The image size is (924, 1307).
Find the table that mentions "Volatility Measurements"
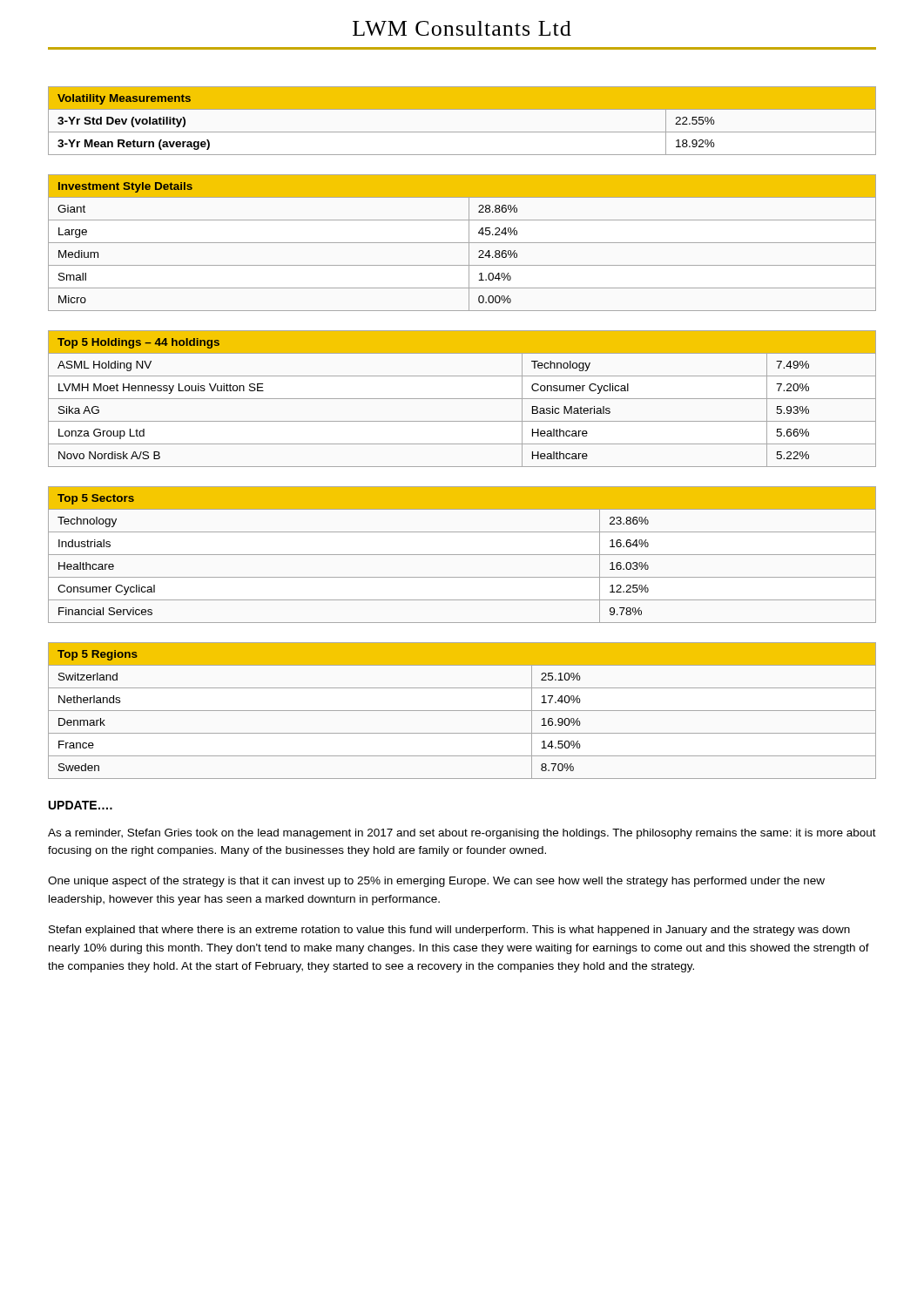pyautogui.click(x=462, y=121)
